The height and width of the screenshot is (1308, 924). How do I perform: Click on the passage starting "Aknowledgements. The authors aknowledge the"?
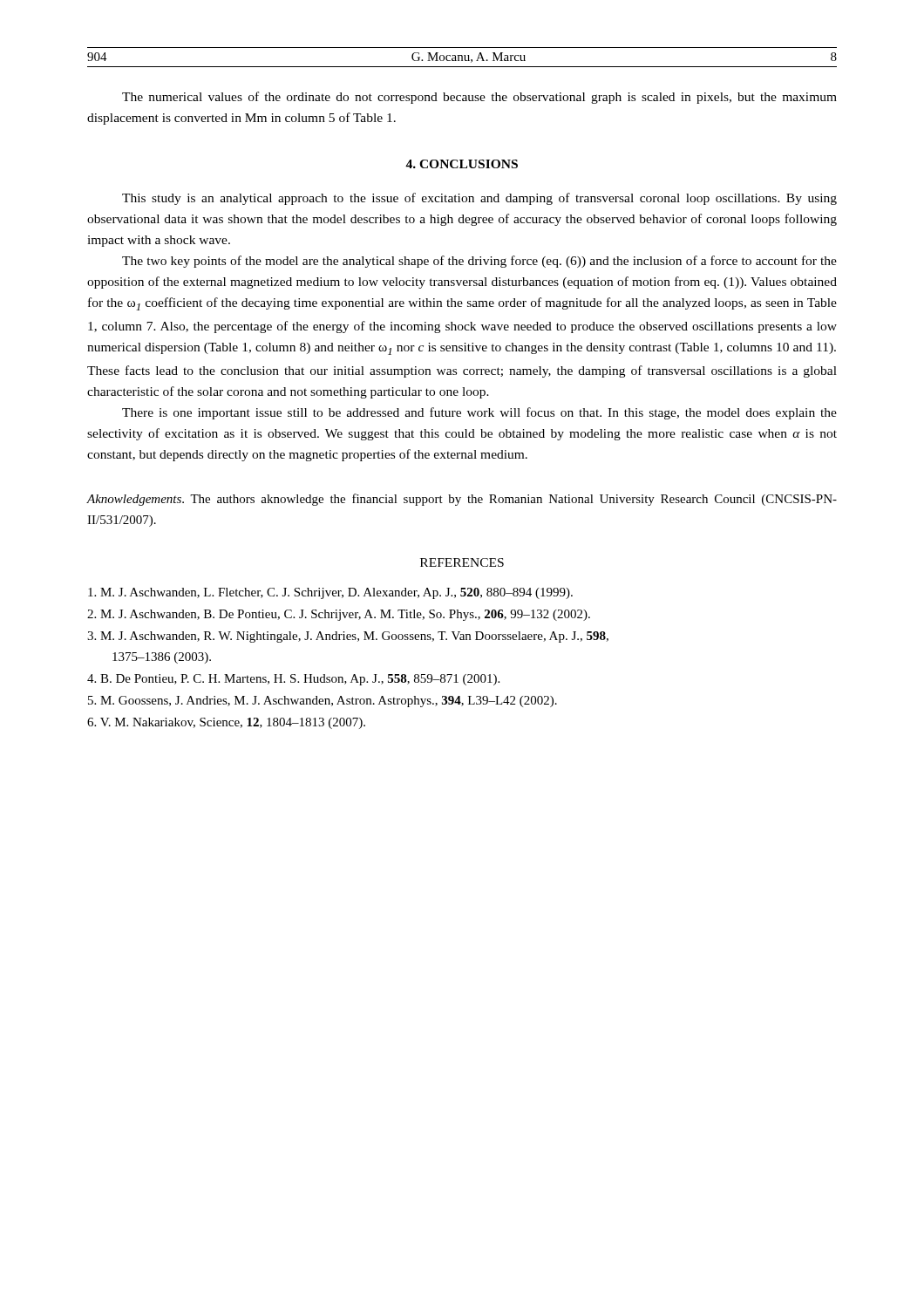(x=462, y=509)
